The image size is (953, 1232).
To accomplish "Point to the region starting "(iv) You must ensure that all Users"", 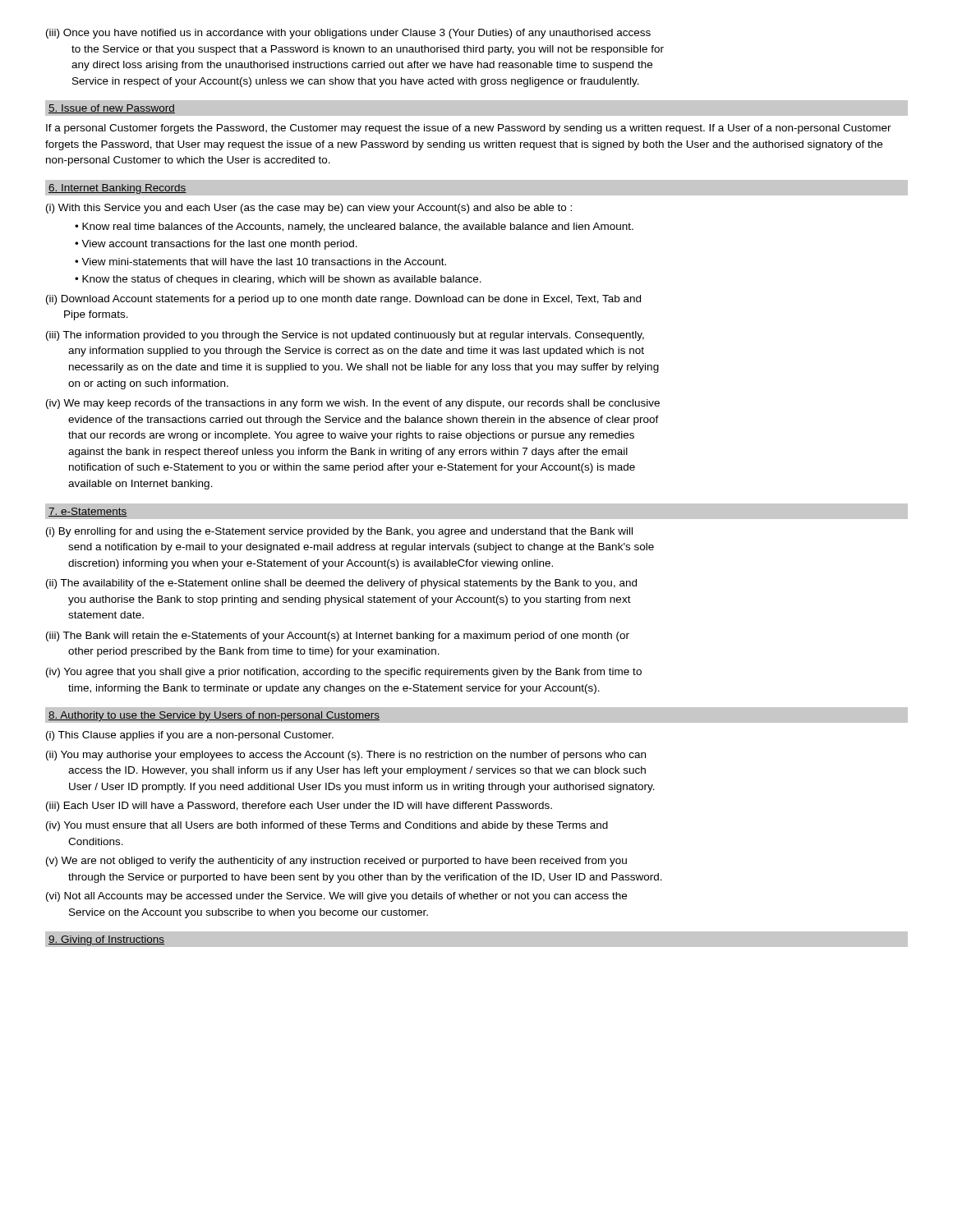I will [476, 834].
